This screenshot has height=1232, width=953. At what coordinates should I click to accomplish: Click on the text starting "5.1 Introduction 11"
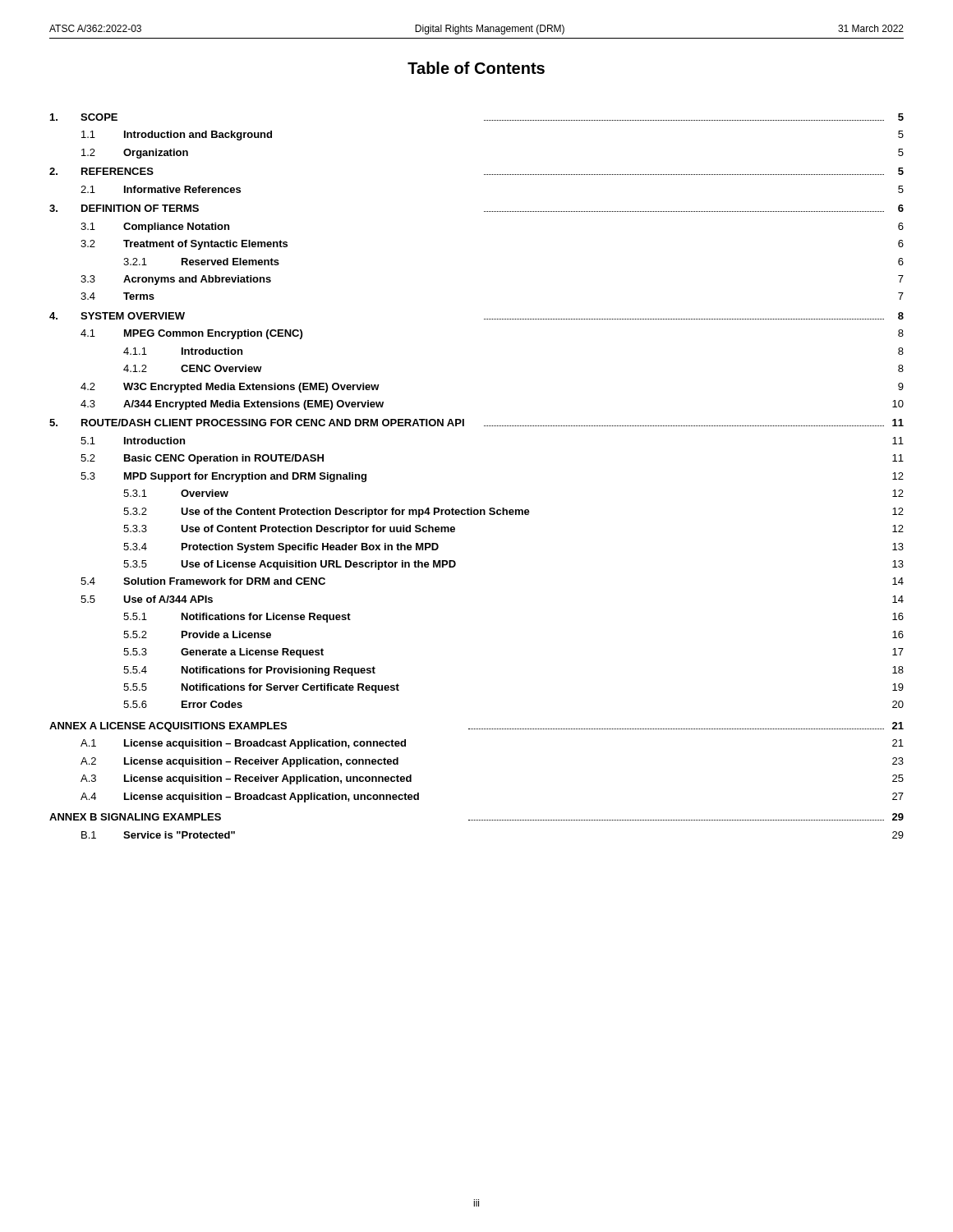(x=83, y=440)
